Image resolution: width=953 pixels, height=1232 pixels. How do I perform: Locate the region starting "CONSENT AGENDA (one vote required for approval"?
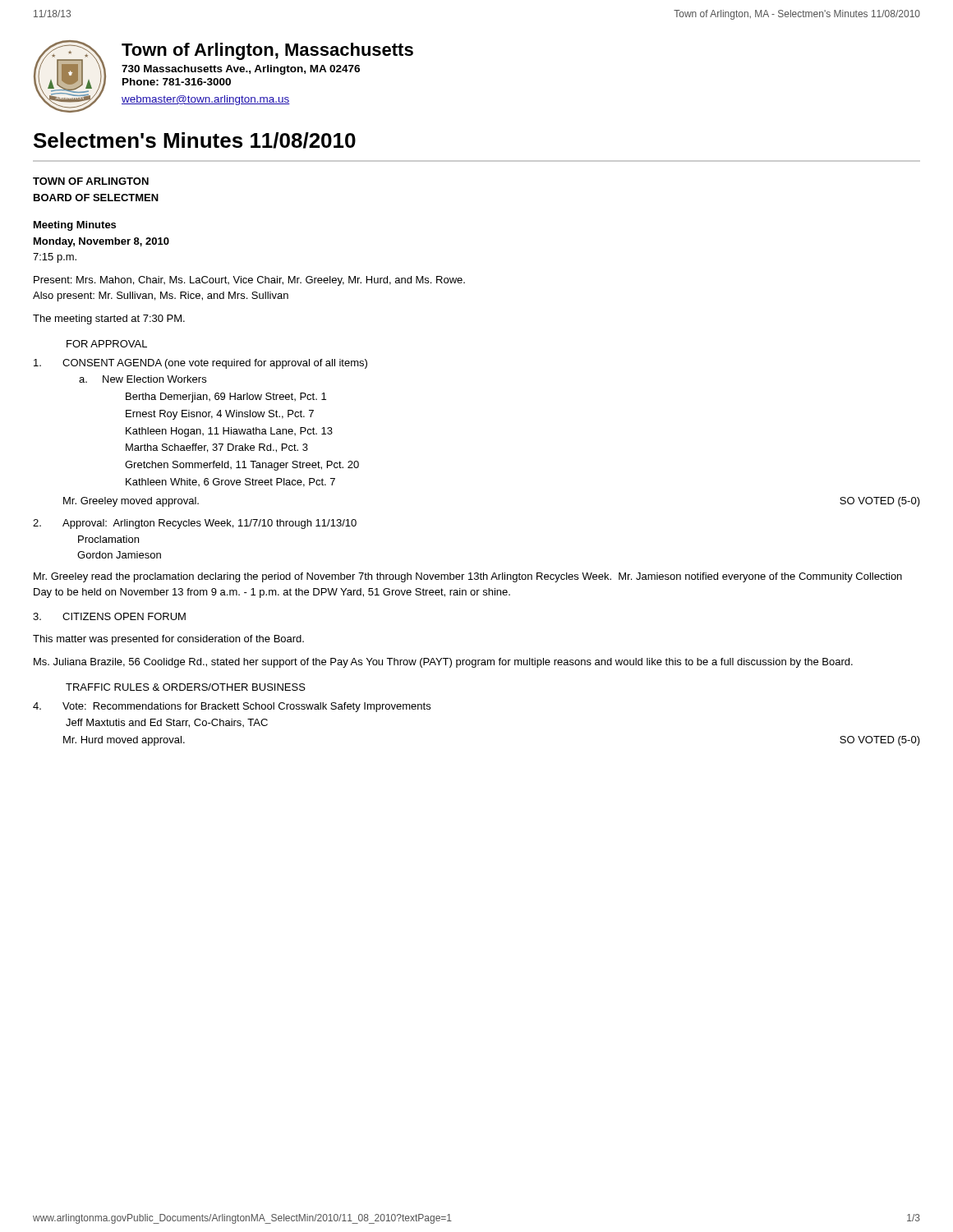pyautogui.click(x=200, y=364)
